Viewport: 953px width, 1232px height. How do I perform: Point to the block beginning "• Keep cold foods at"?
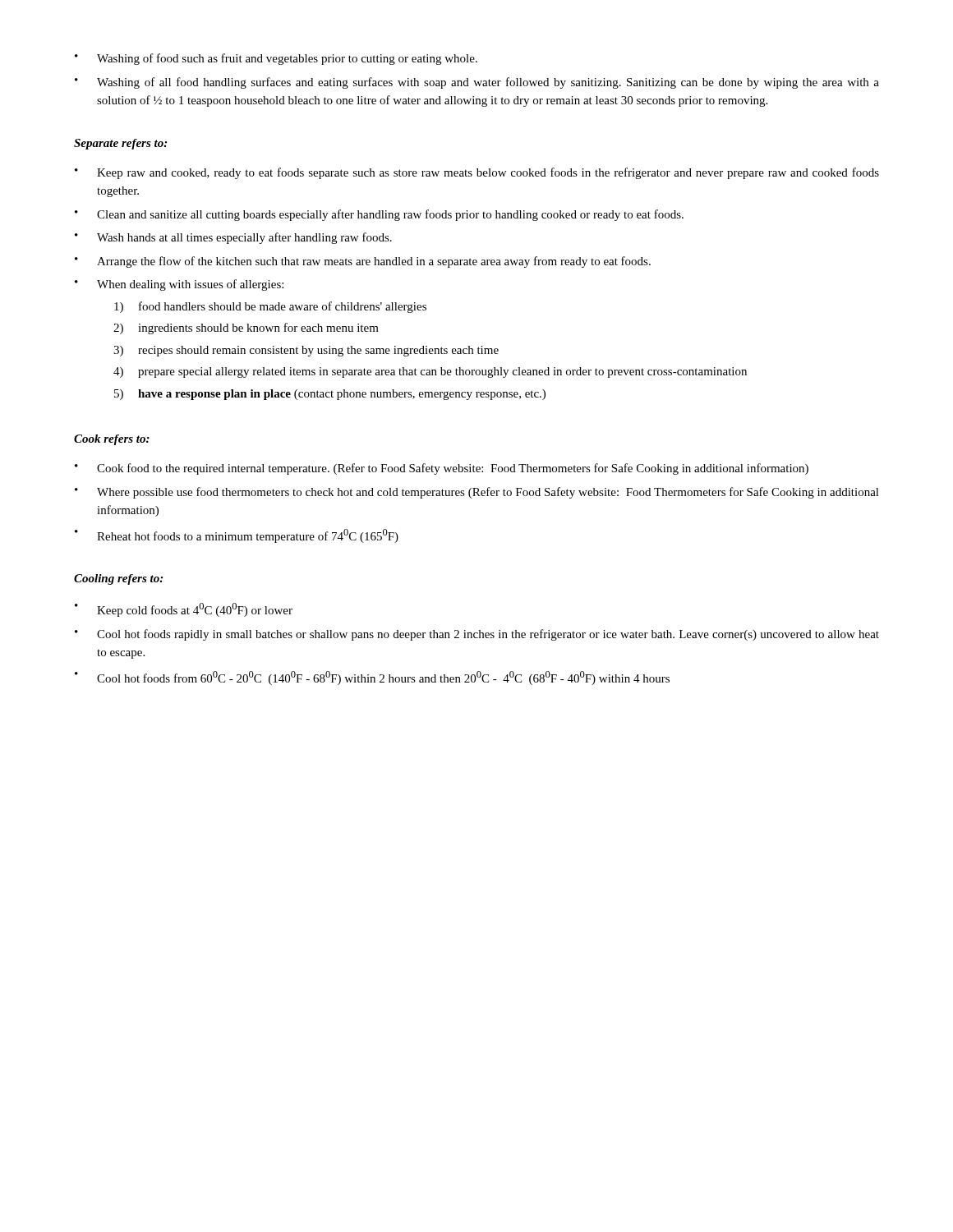coord(184,610)
